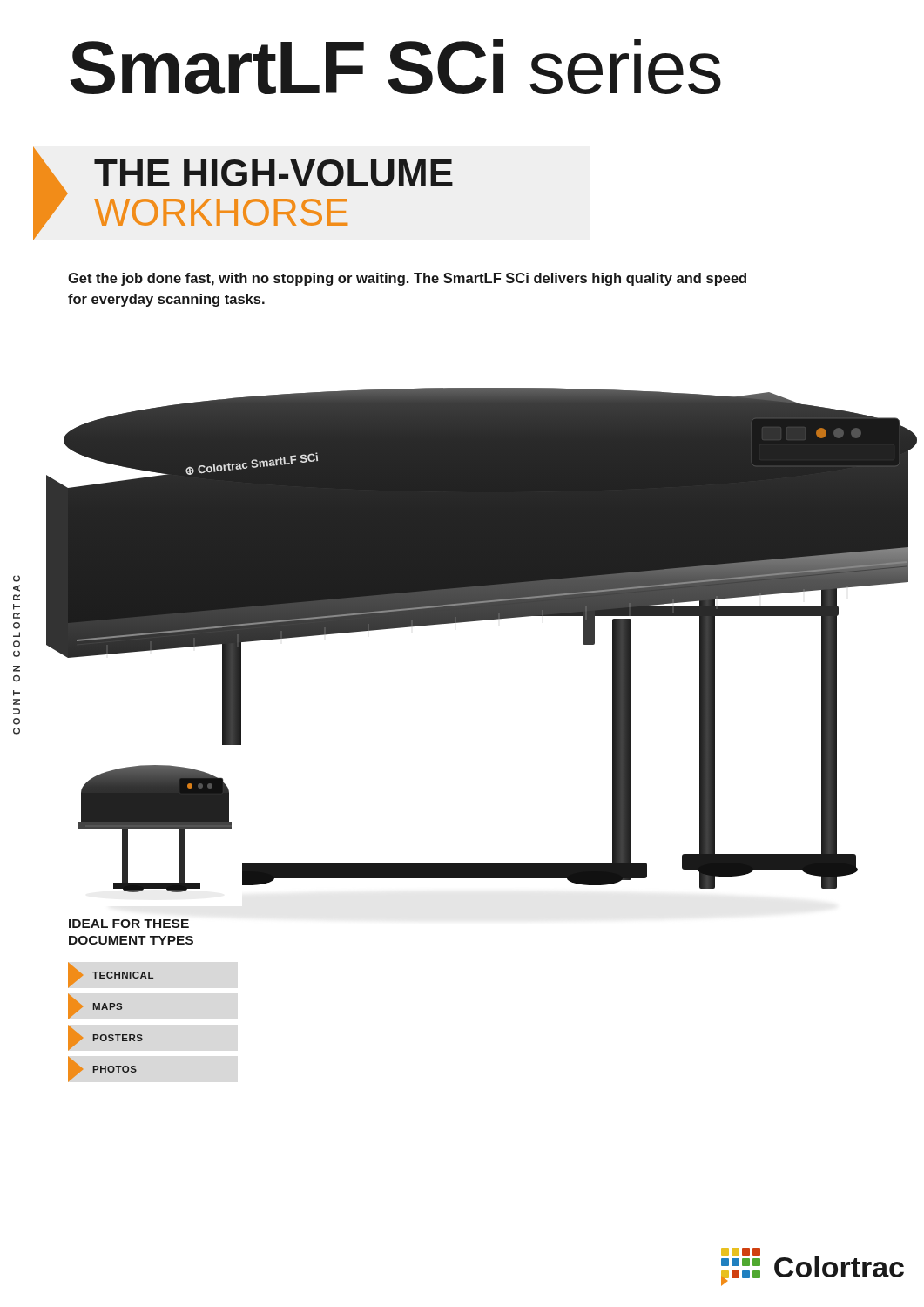Locate the section header that says "IDEAL FOR THESEDOCUMENT TYPES"

point(155,932)
